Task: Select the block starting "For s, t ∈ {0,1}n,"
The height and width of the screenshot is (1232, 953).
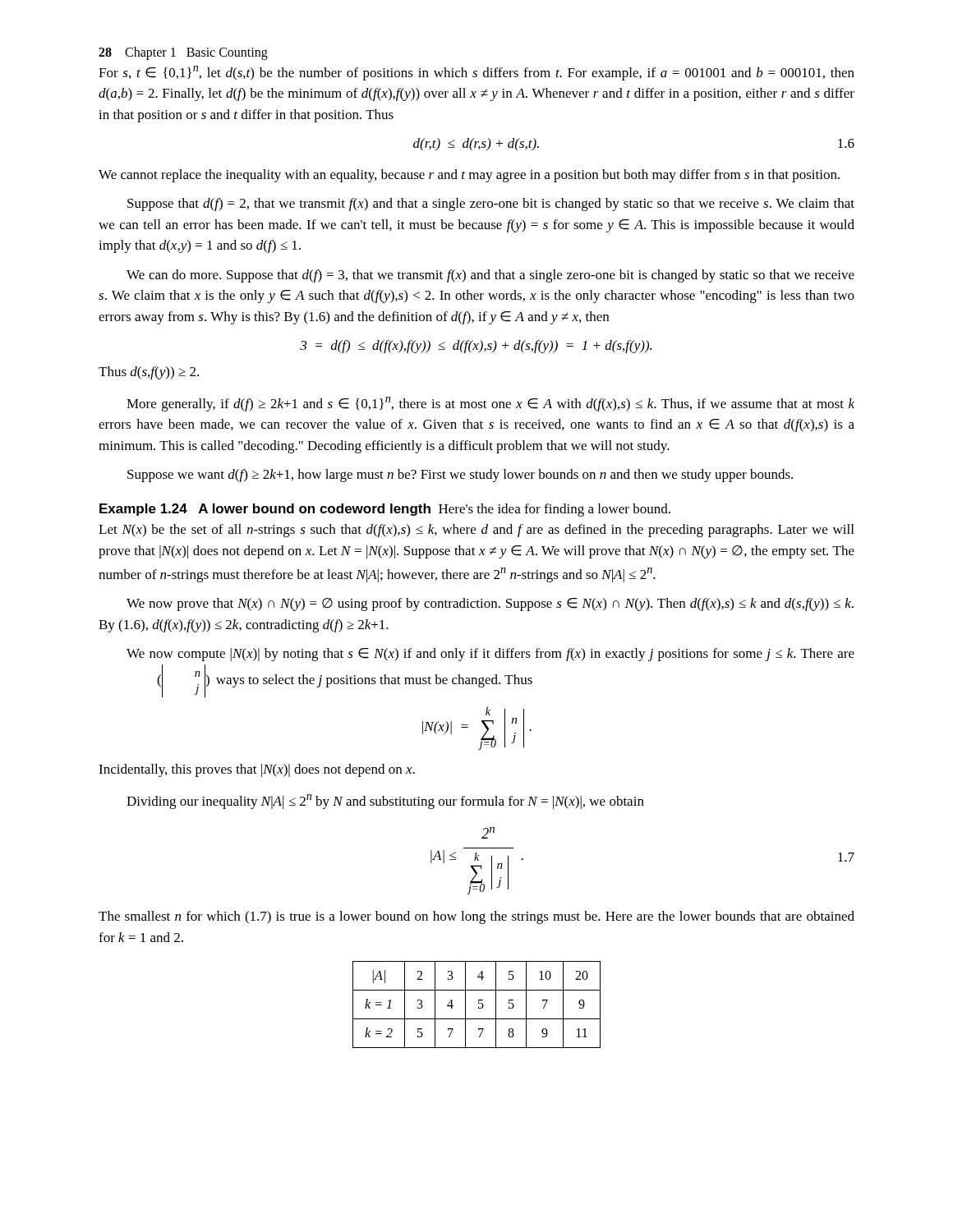Action: [x=476, y=92]
